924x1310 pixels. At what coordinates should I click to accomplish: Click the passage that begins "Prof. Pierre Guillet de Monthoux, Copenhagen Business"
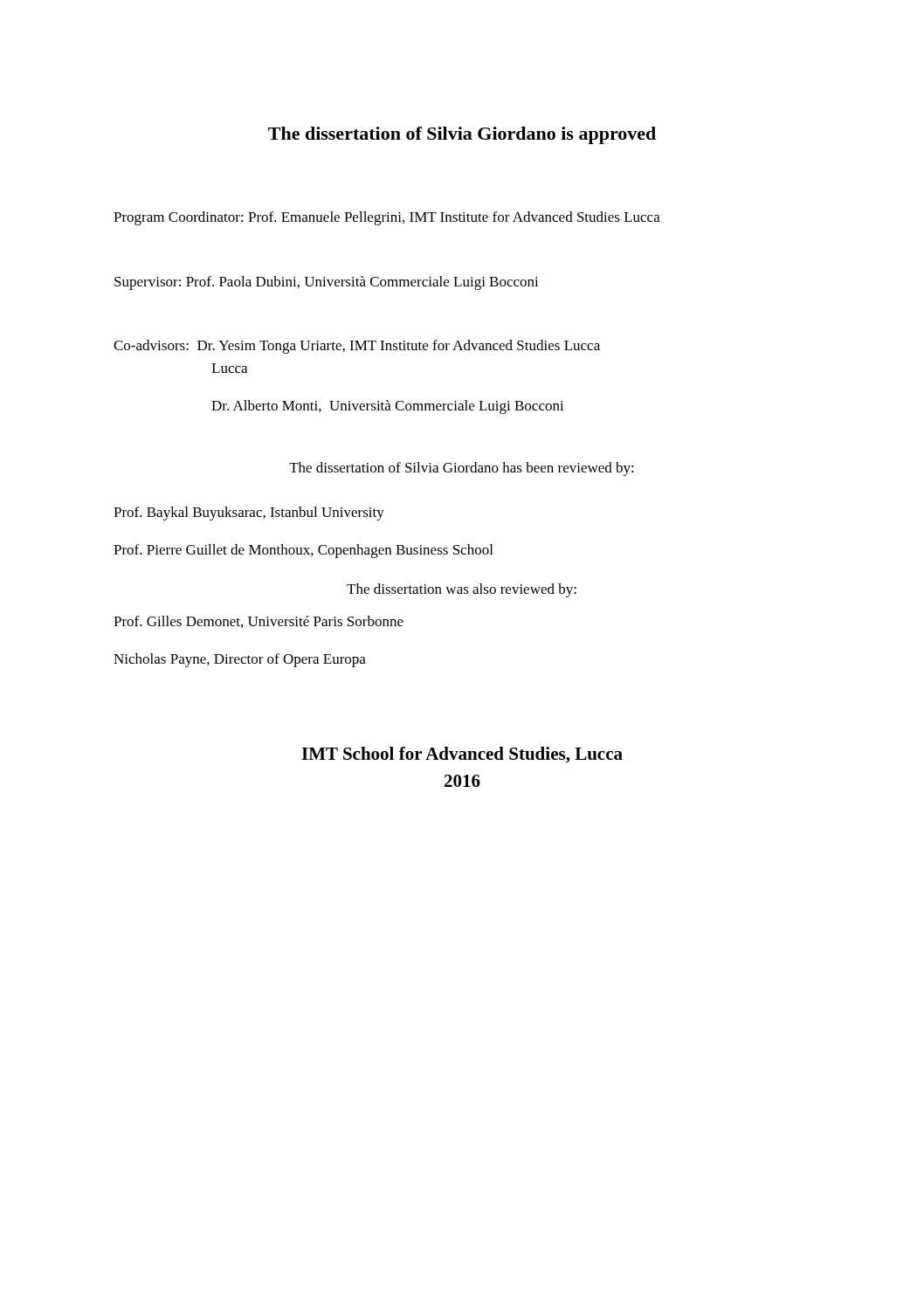click(x=462, y=550)
